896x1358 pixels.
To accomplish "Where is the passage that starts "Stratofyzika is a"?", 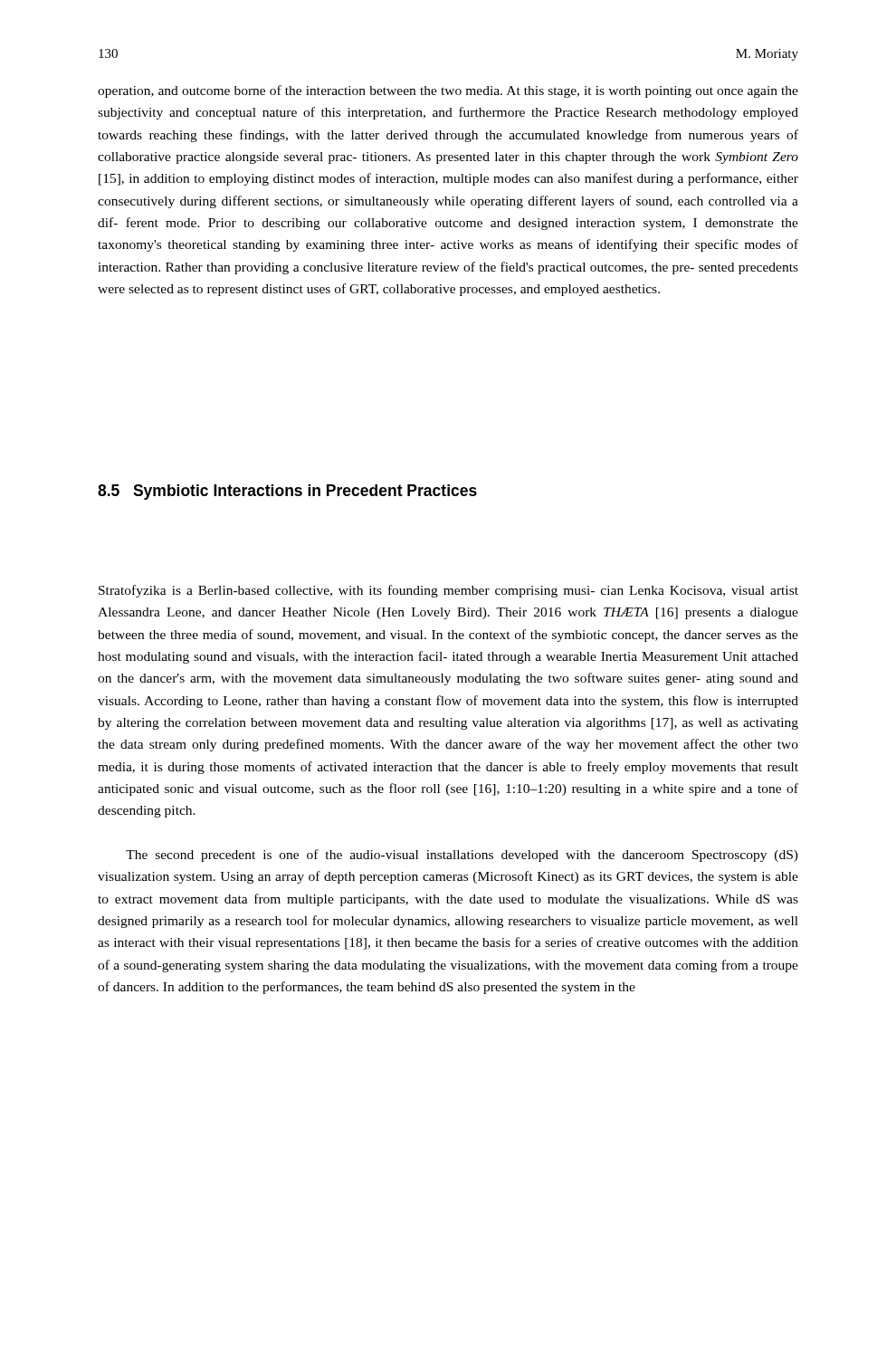I will point(448,788).
